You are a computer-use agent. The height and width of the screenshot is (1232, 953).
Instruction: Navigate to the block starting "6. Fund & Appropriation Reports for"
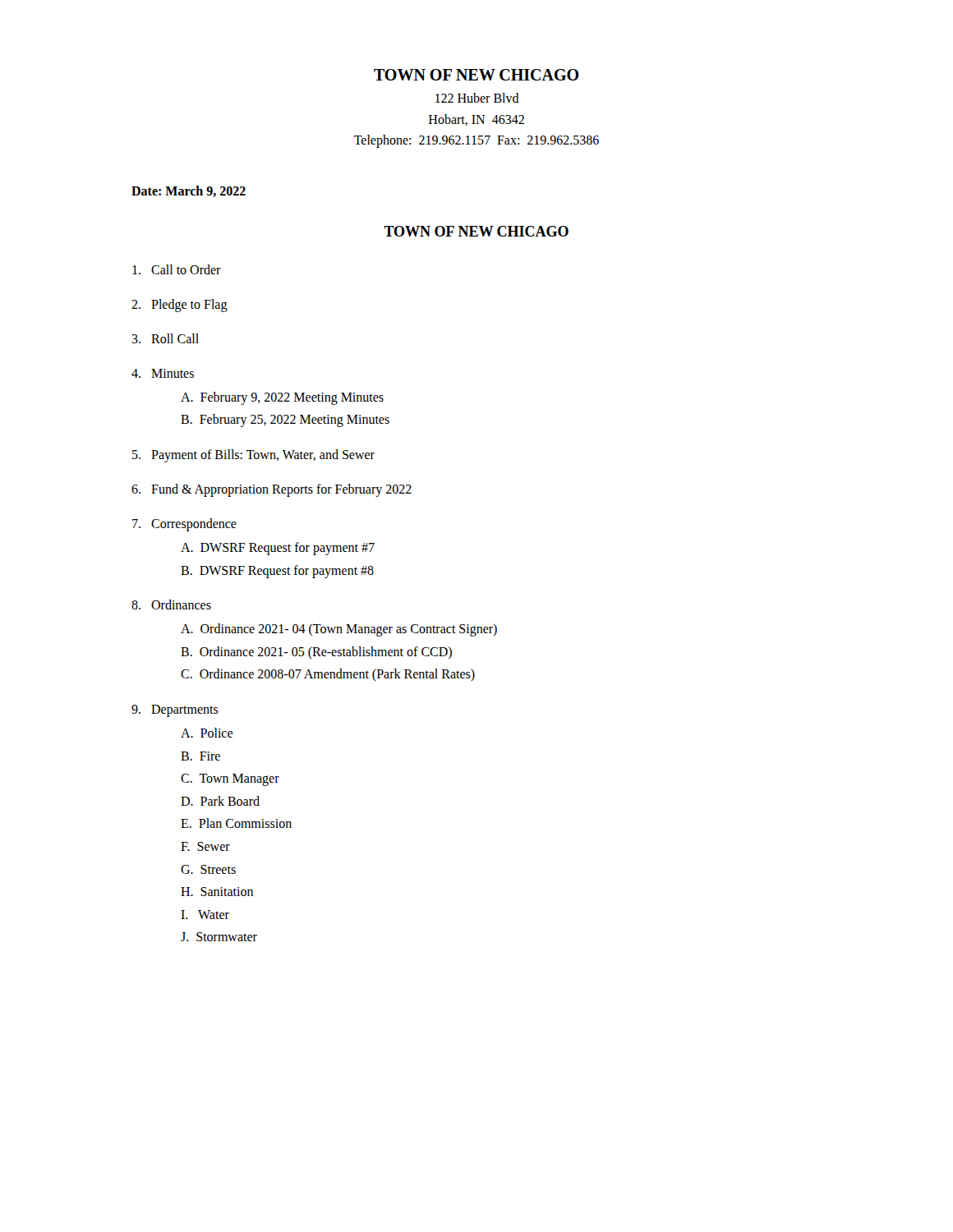[272, 489]
